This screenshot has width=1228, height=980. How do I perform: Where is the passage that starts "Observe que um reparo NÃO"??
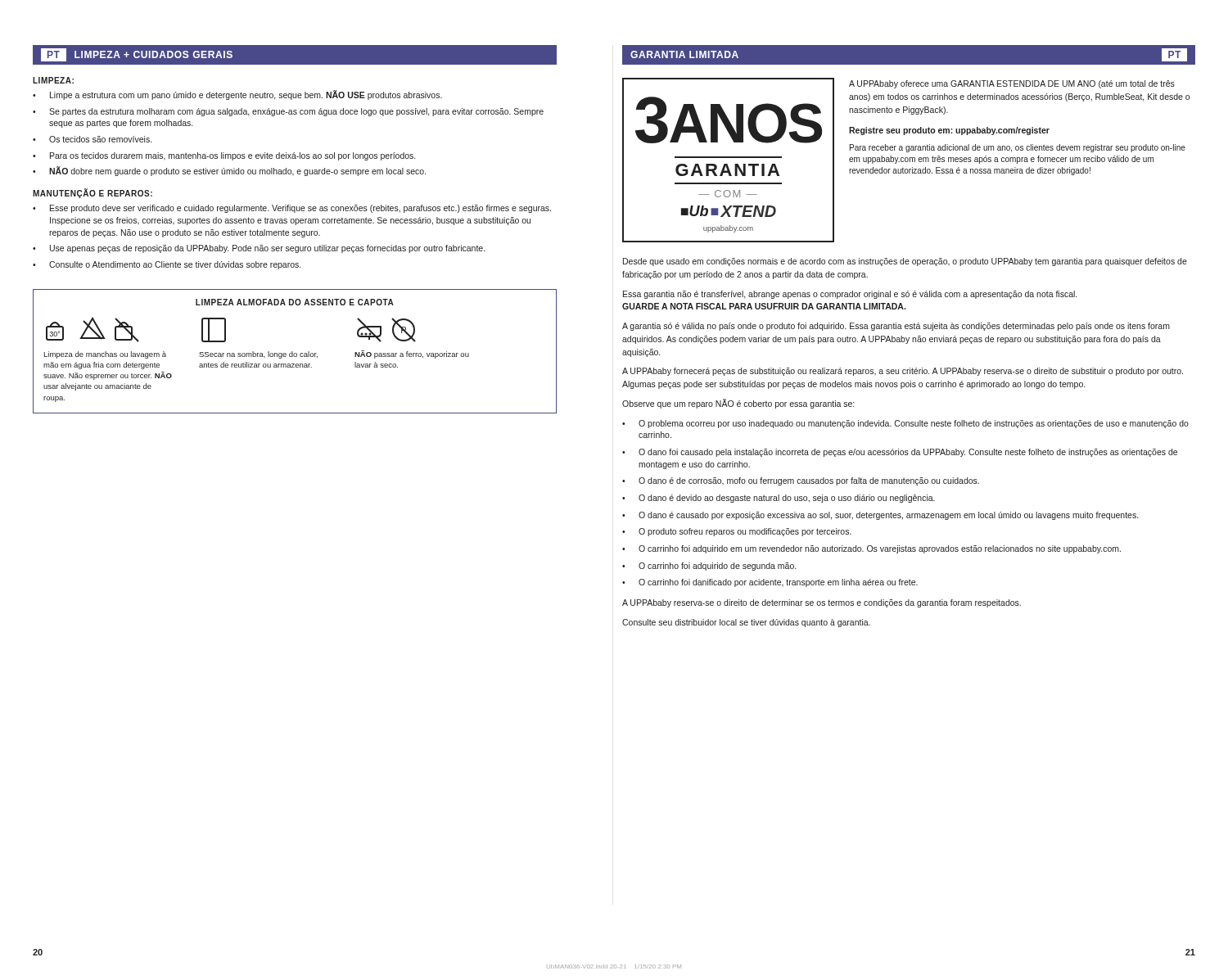(738, 404)
